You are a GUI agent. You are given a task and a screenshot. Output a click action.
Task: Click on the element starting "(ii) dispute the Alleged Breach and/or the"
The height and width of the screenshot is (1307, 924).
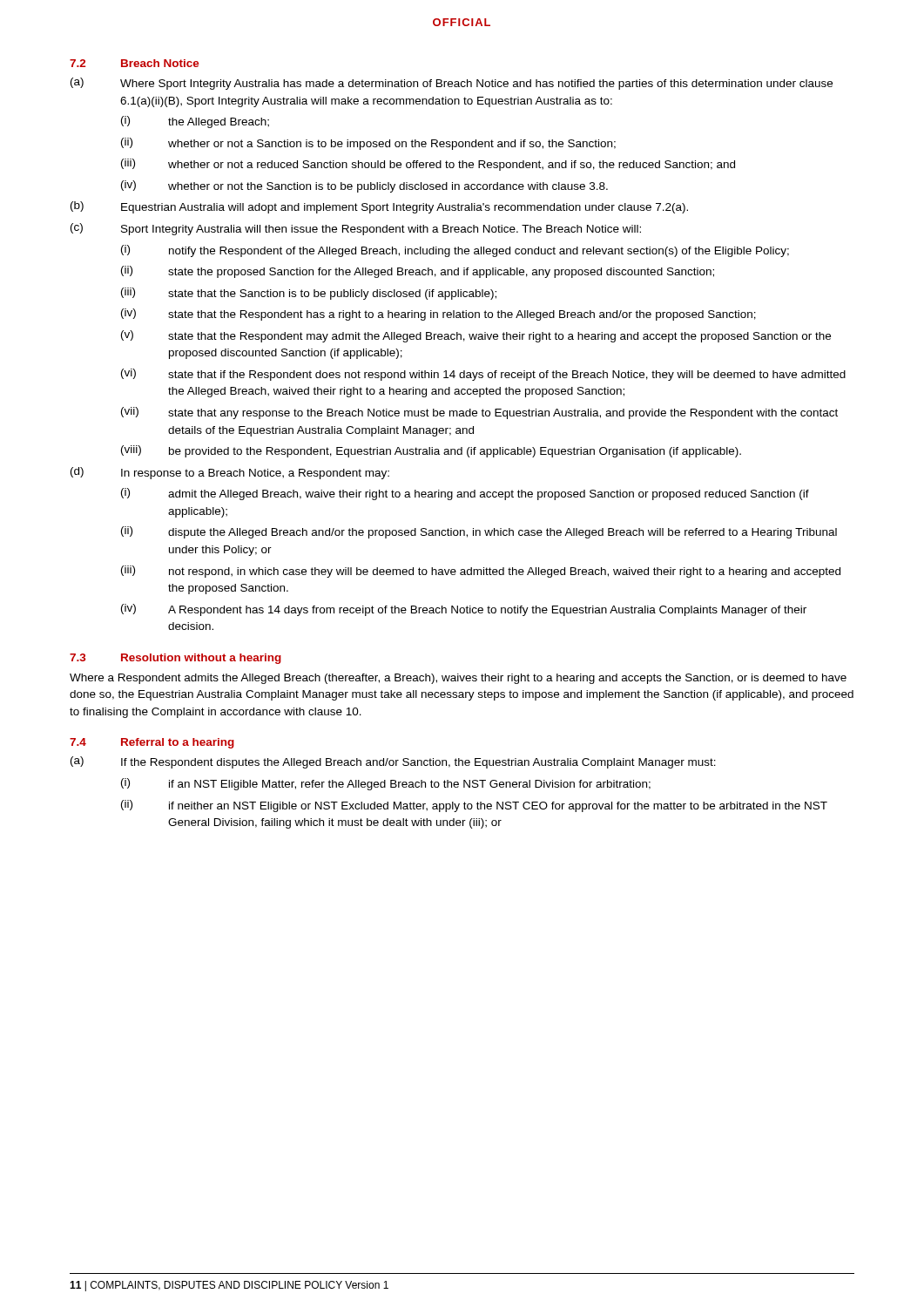[x=487, y=541]
